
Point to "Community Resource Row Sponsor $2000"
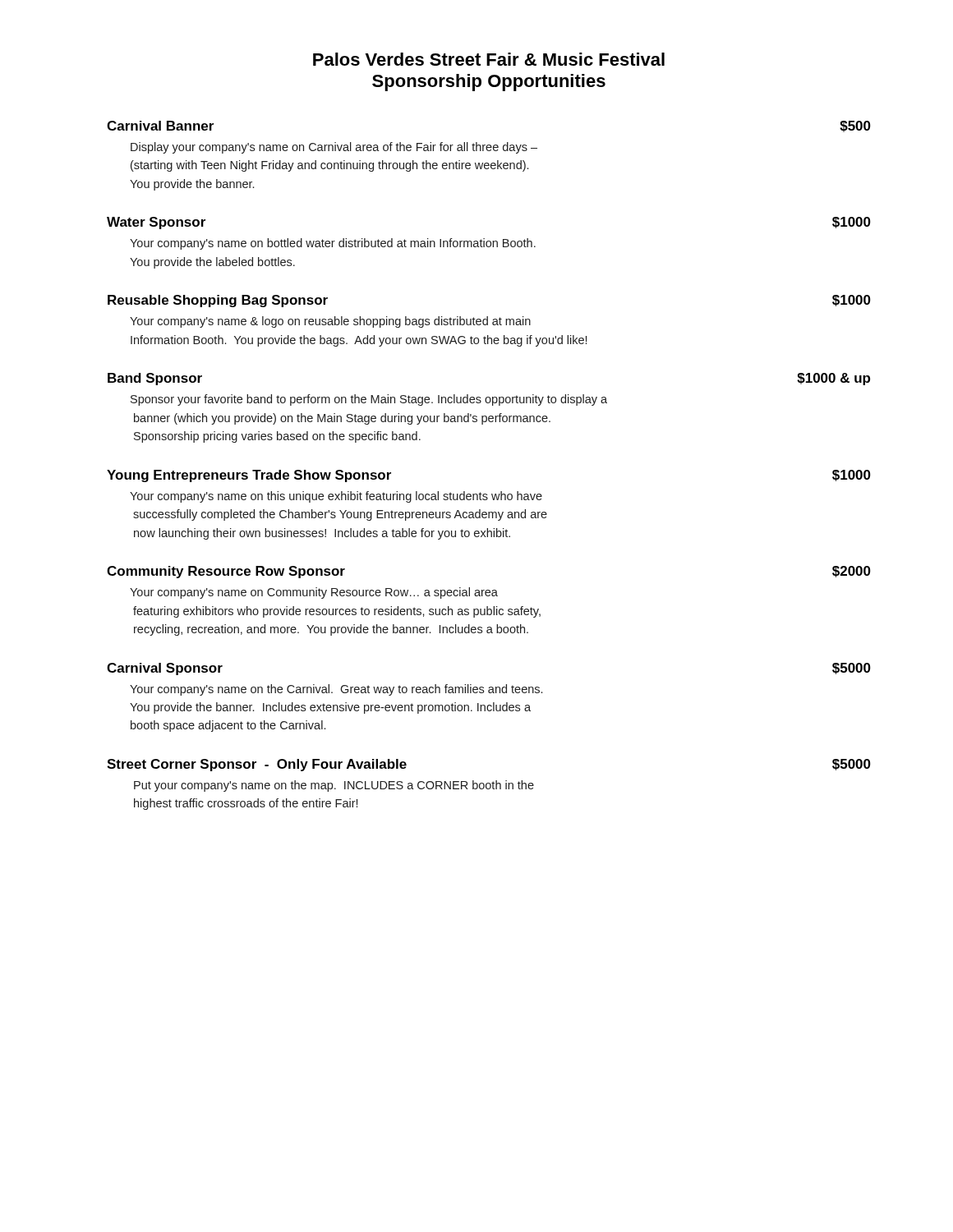[x=221, y=572]
